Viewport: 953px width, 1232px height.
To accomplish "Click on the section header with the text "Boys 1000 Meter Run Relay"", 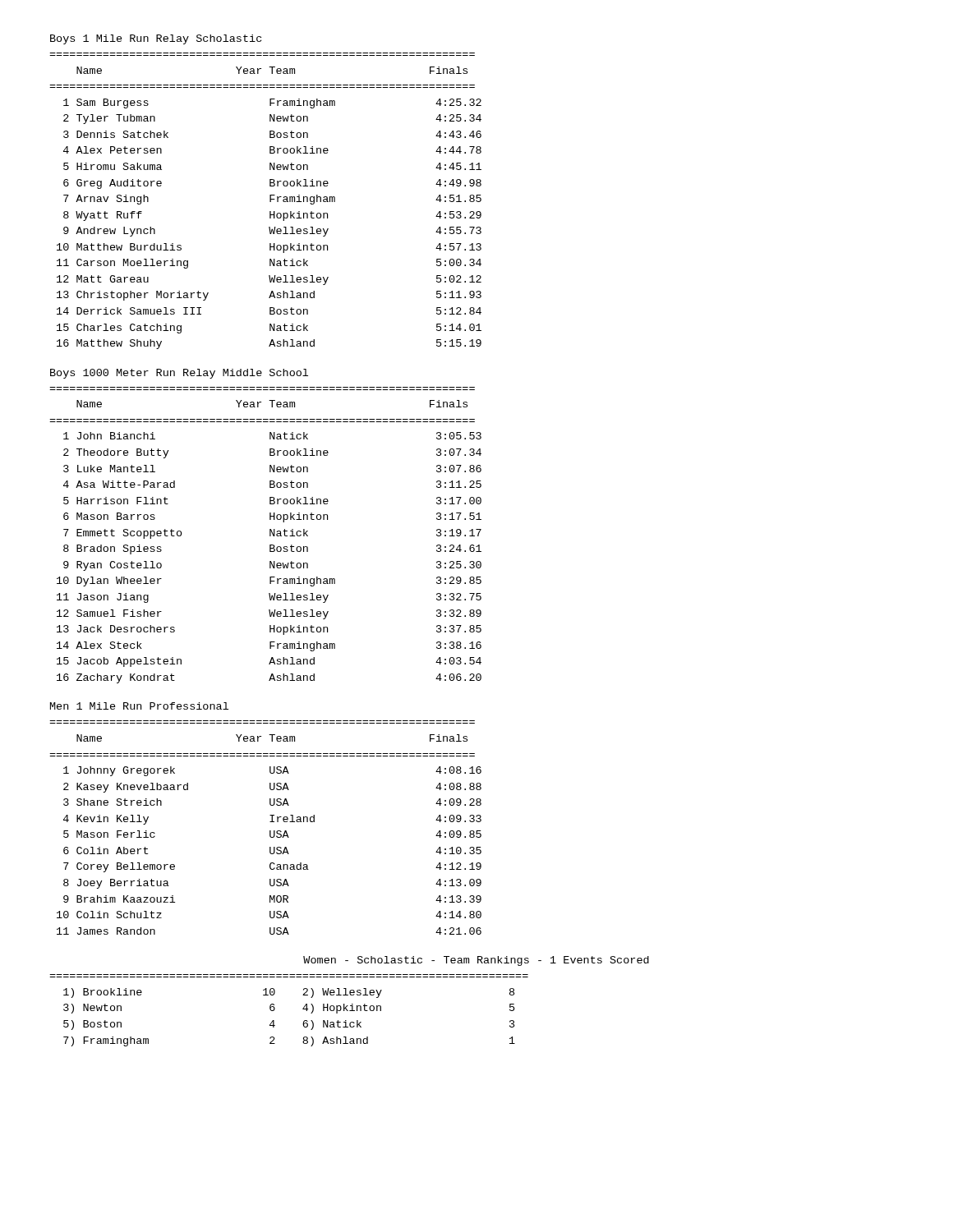I will (179, 373).
